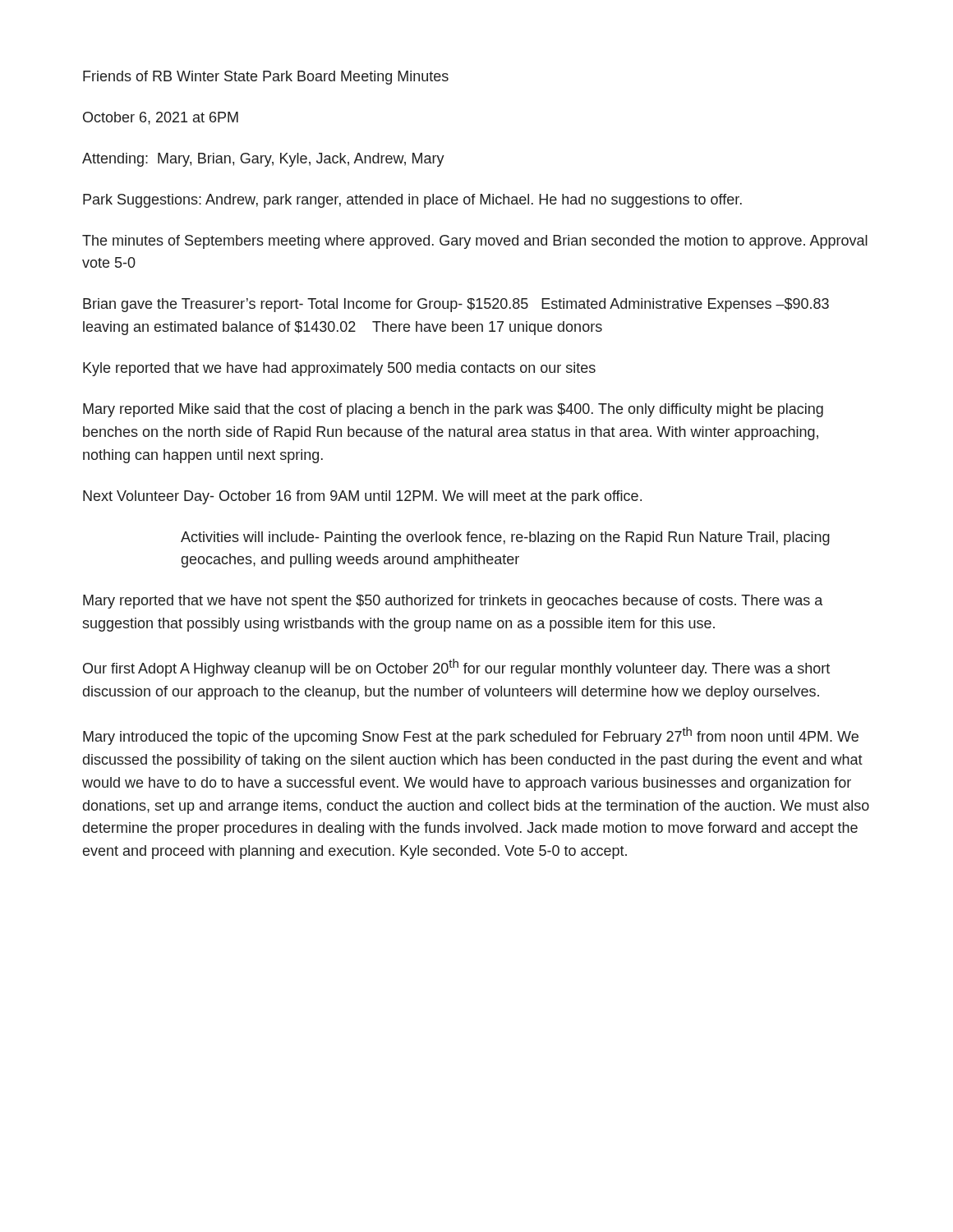Find the text block that says "Park Suggestions: Andrew, park ranger, attended in place"
The width and height of the screenshot is (953, 1232).
coord(413,199)
